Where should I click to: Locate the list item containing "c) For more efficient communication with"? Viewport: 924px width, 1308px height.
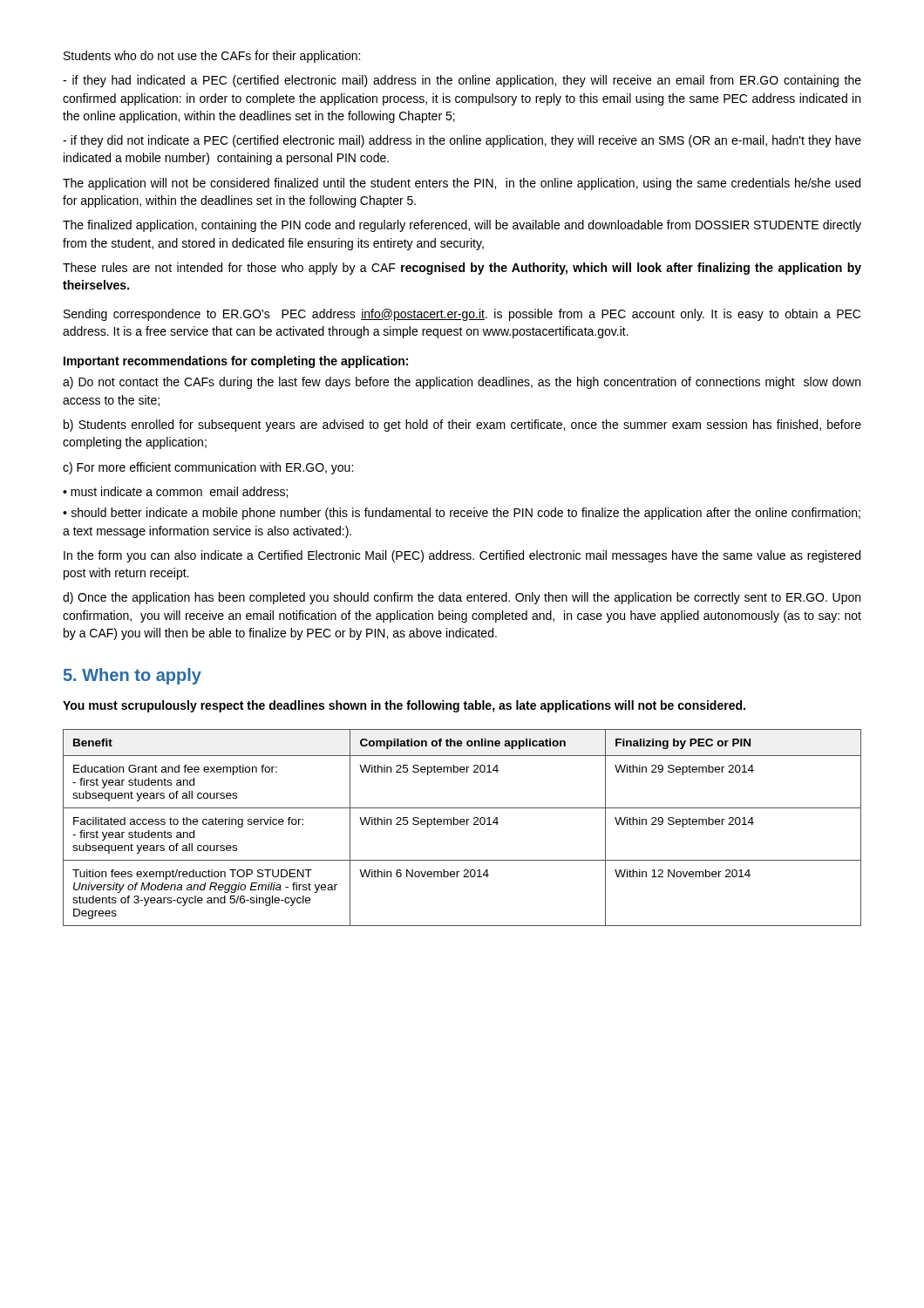[208, 468]
